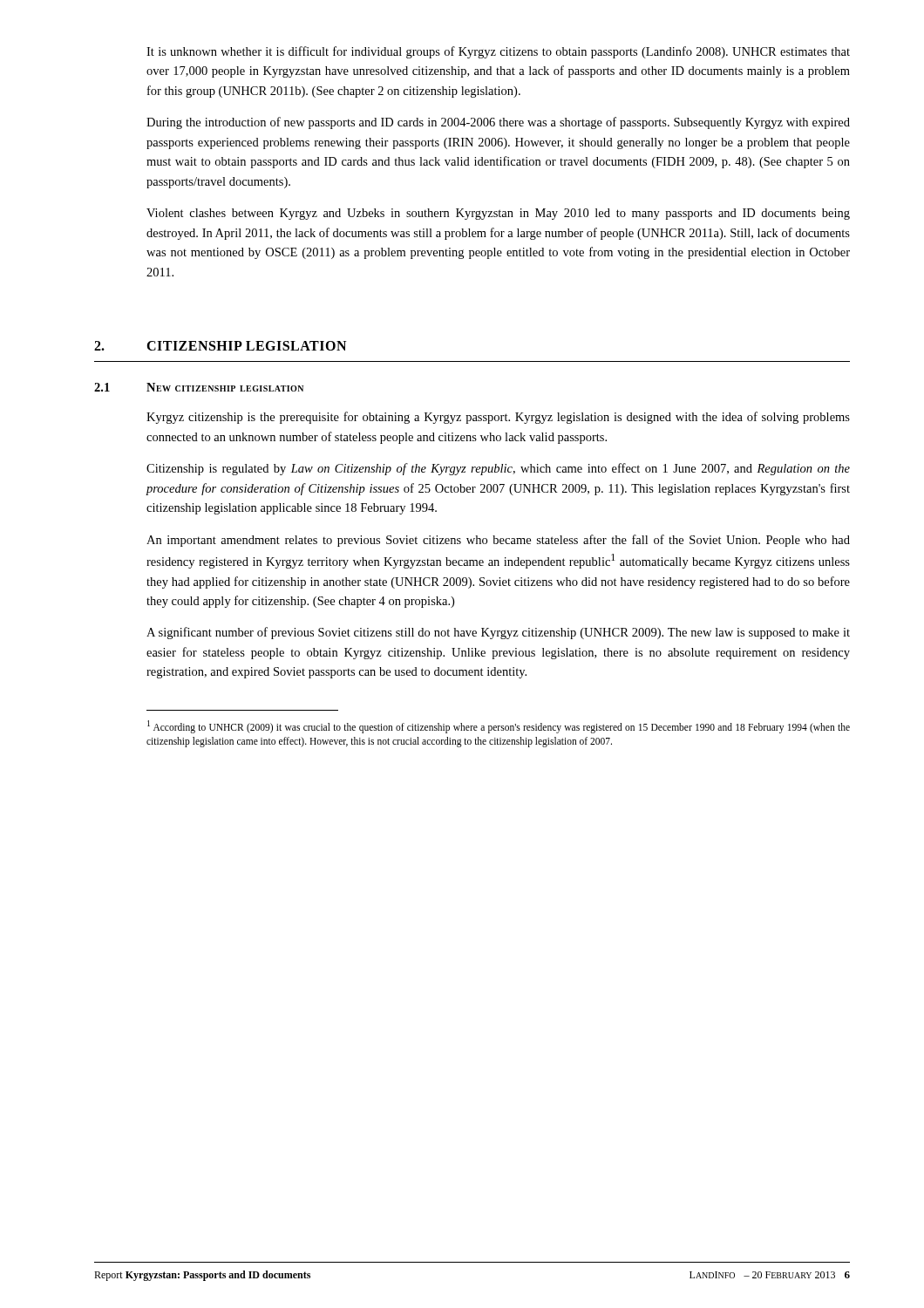Click the passage that begins "1 According to UNHCR (2009) it was"
Viewport: 924px width, 1308px height.
(x=498, y=732)
